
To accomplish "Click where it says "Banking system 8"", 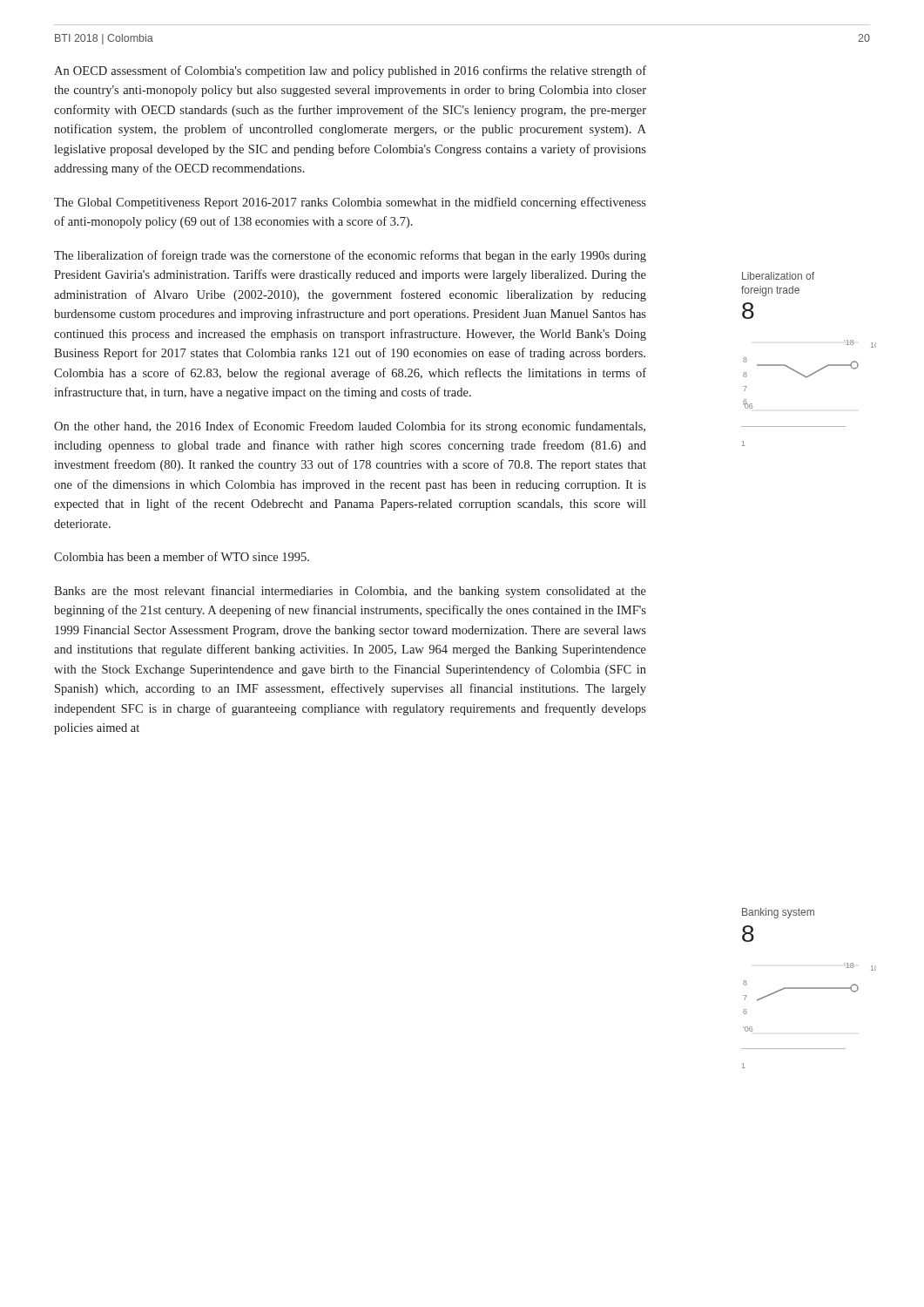I will 817,926.
